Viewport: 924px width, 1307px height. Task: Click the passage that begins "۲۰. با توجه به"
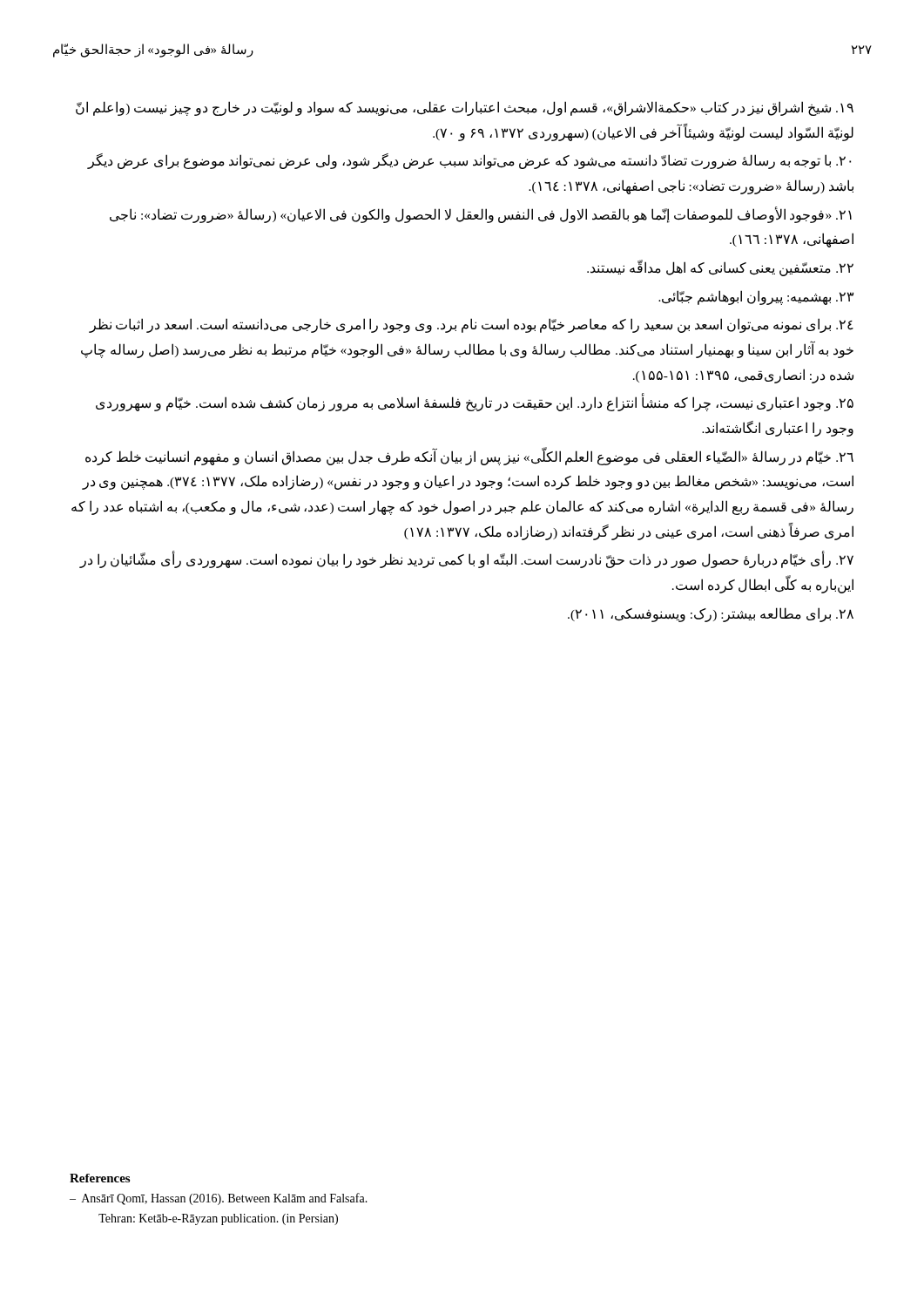(x=471, y=174)
